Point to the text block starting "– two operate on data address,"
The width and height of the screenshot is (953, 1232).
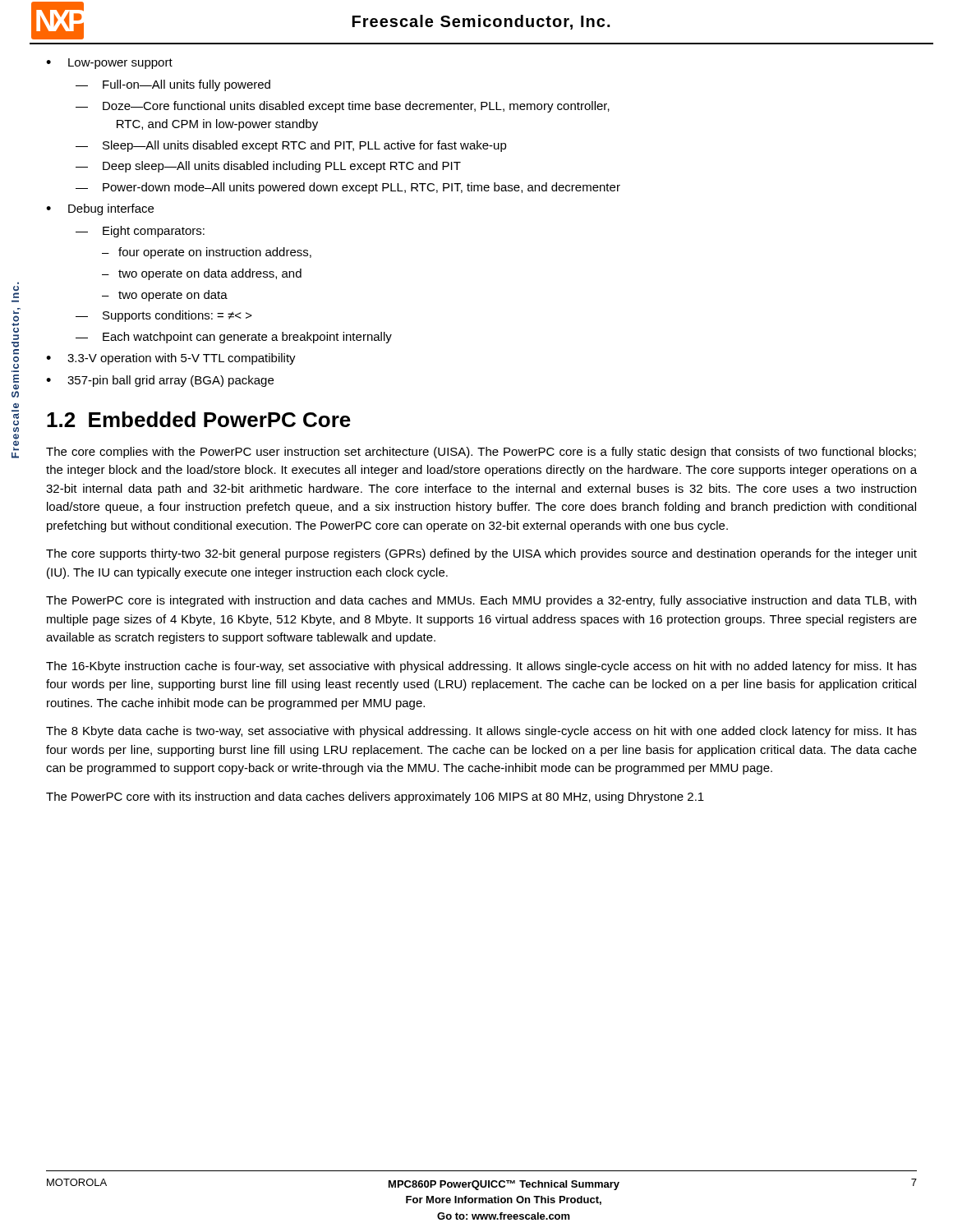pos(202,273)
